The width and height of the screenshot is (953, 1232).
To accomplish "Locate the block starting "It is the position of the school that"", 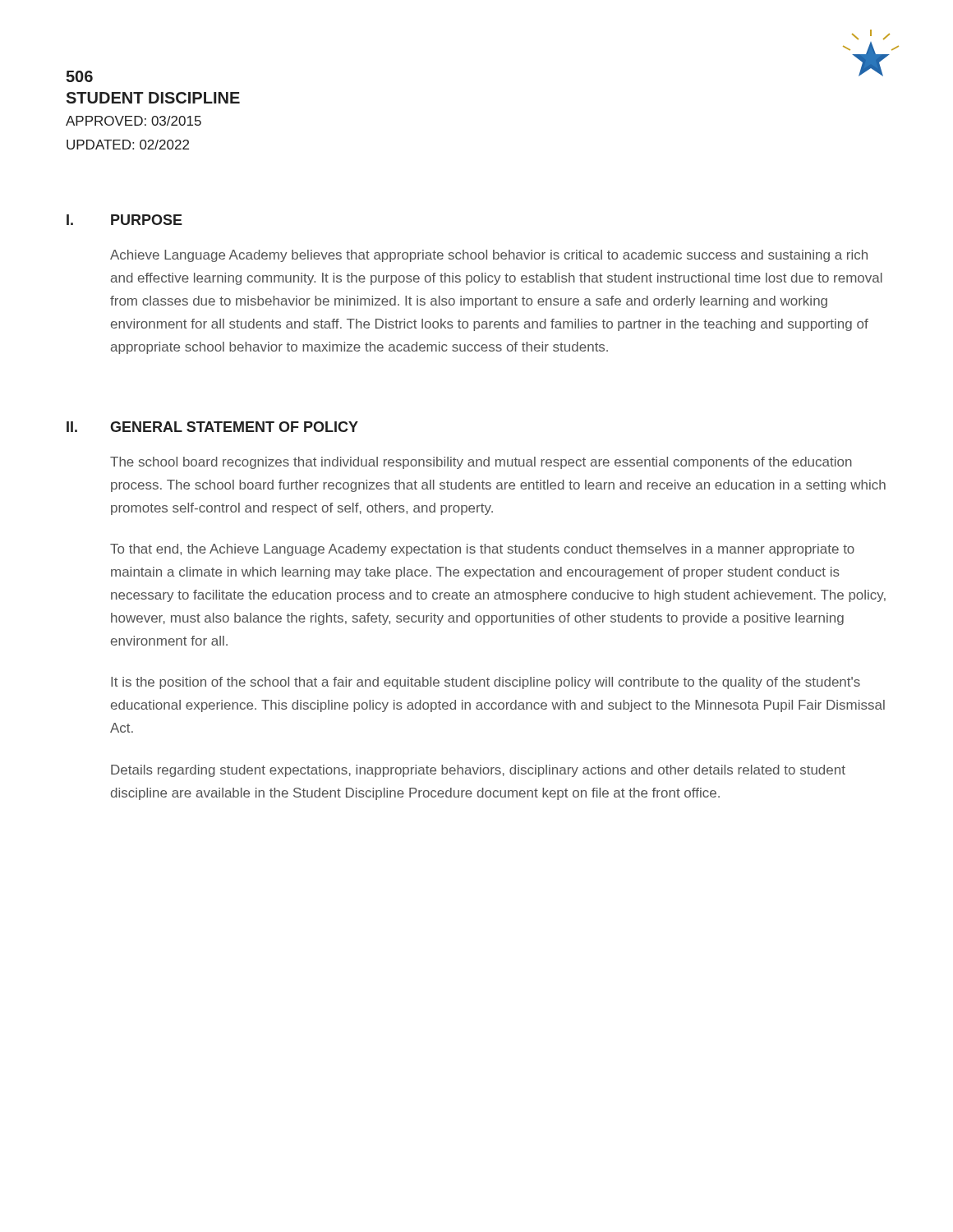I will pyautogui.click(x=498, y=705).
